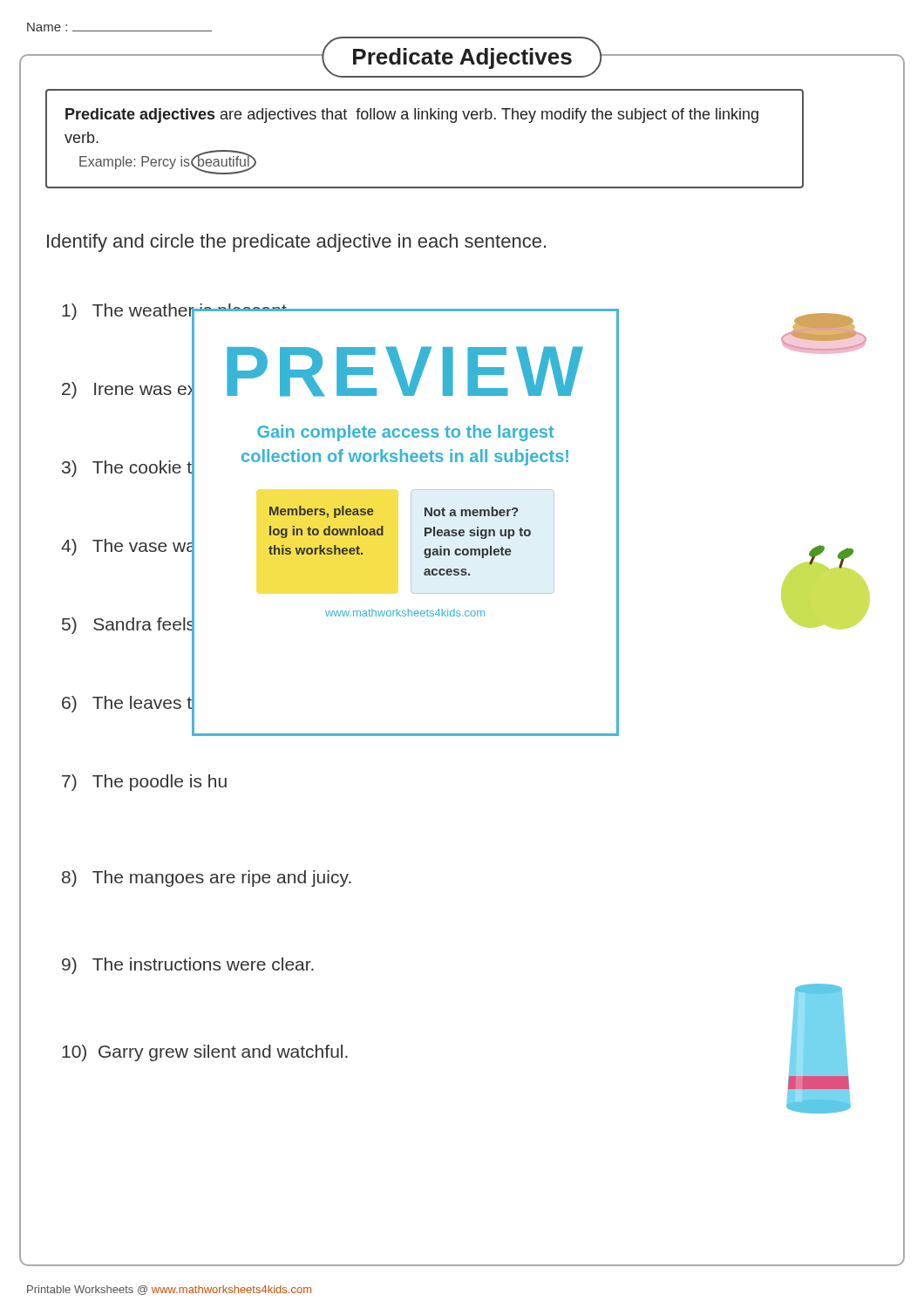This screenshot has width=924, height=1308.
Task: Point to the block starting "2) Irene was exhaus"
Action: pos(149,388)
